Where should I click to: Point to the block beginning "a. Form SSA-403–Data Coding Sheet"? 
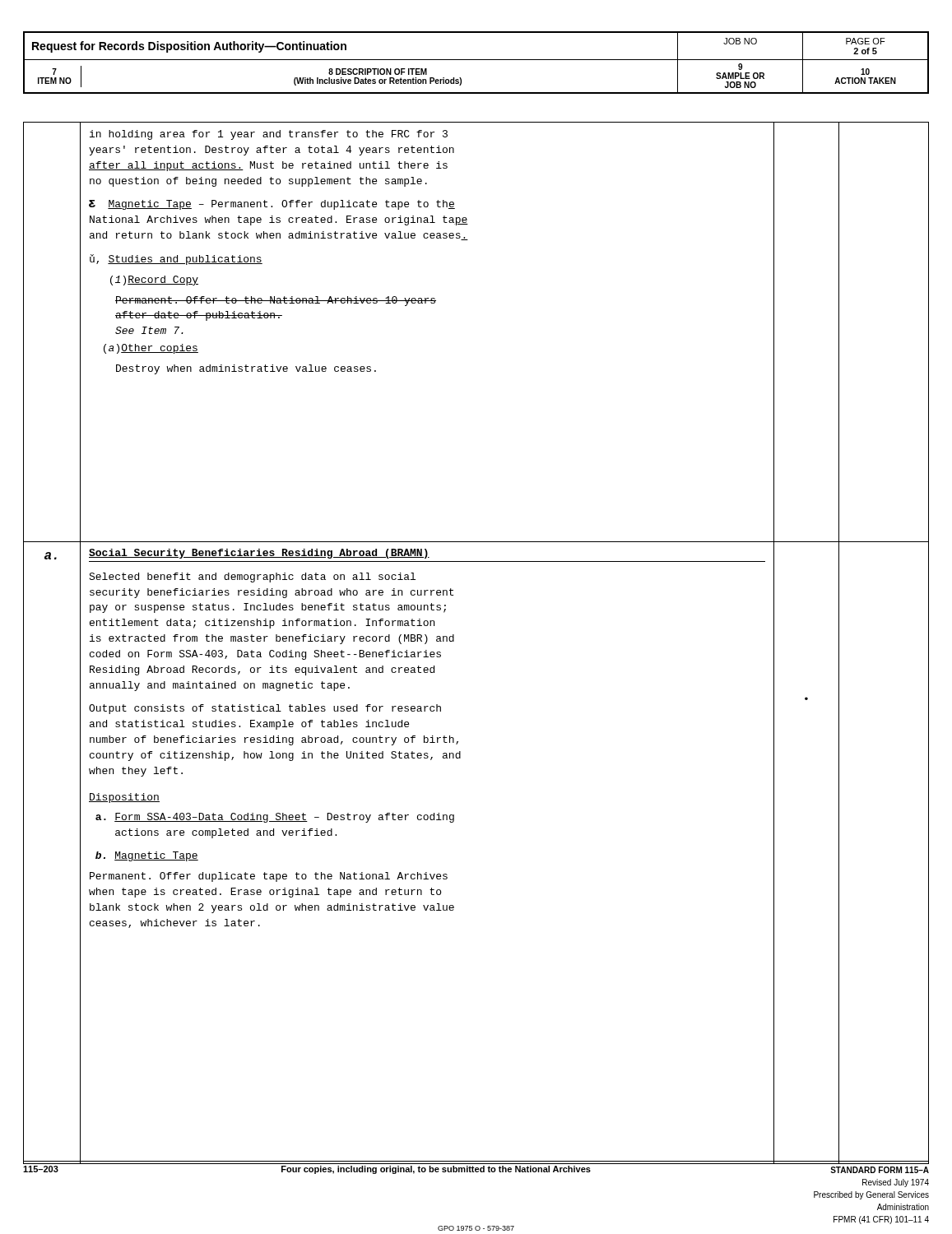pyautogui.click(x=272, y=825)
